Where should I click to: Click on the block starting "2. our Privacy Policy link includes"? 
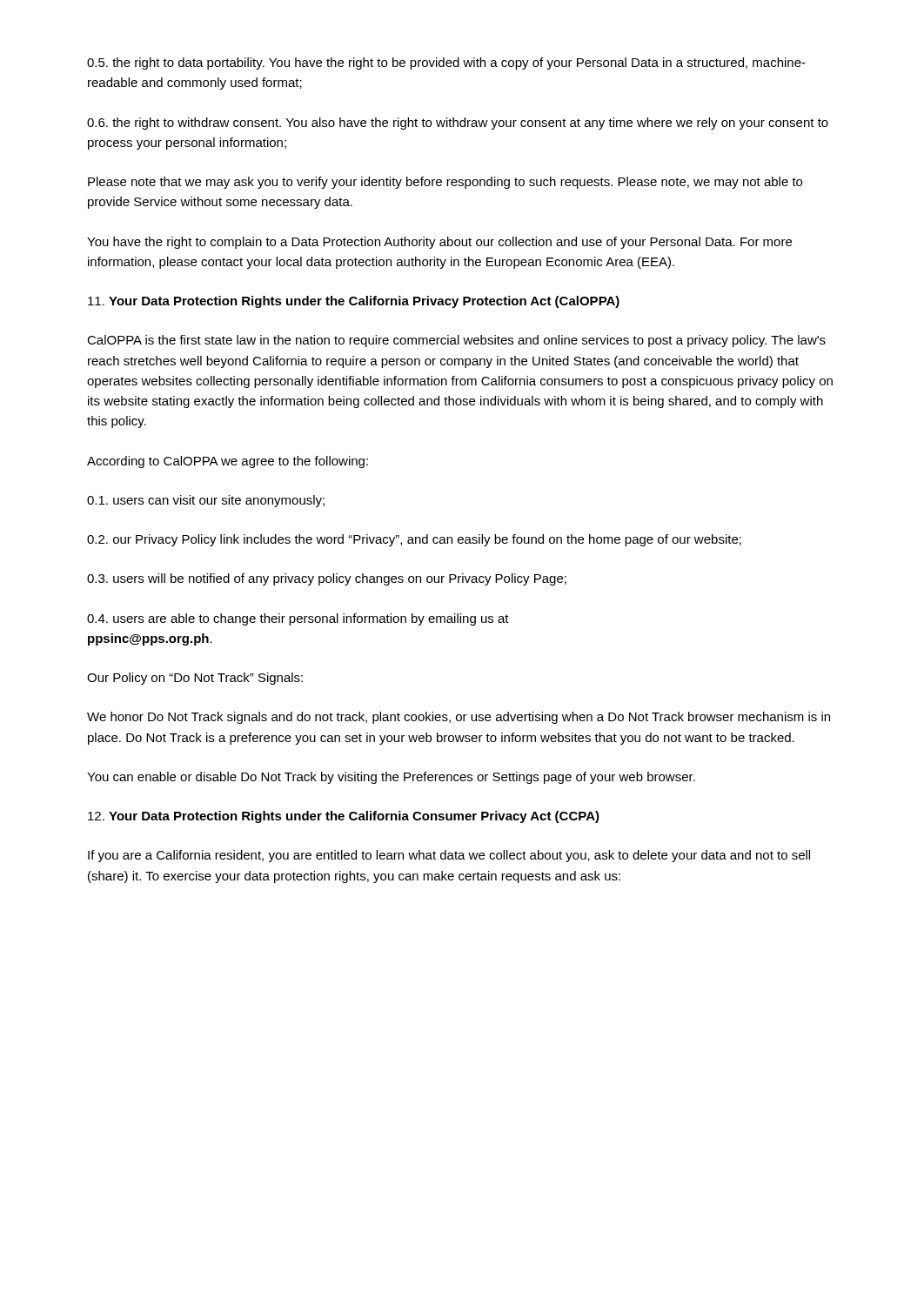pos(415,539)
